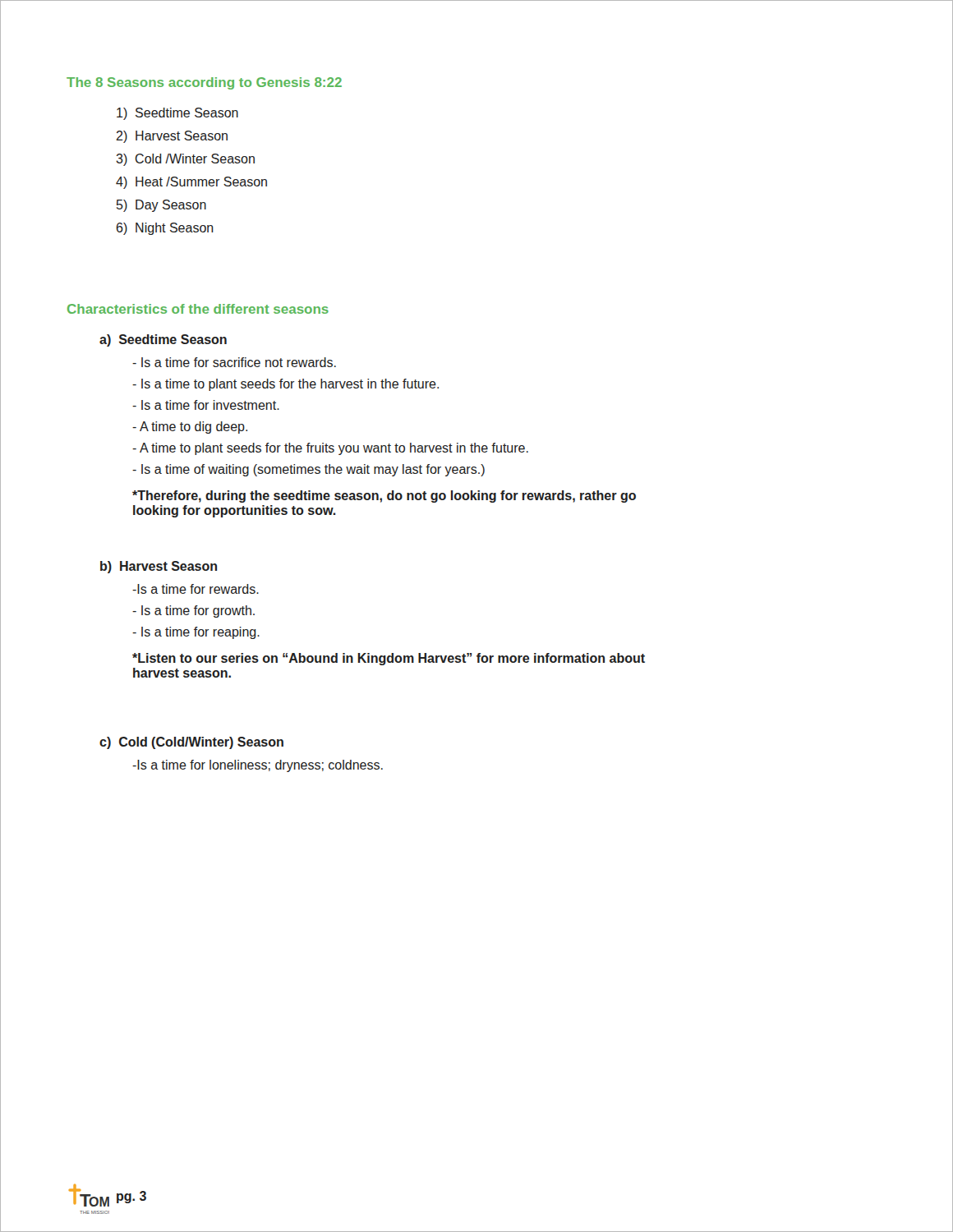The width and height of the screenshot is (953, 1232).
Task: Click on the text block that reads "Is a time for loneliness;"
Action: tap(258, 765)
